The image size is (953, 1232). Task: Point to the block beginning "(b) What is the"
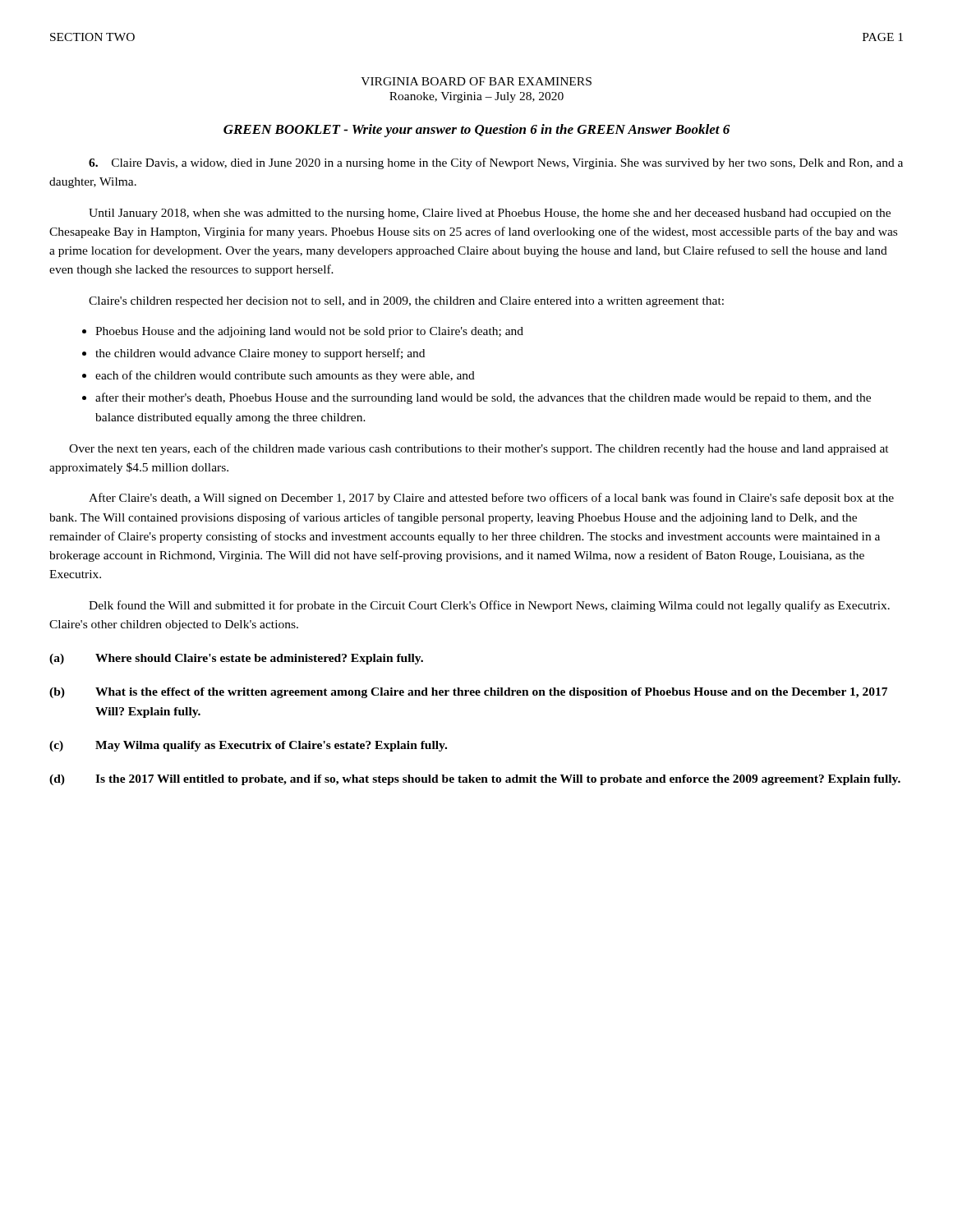[476, 701]
